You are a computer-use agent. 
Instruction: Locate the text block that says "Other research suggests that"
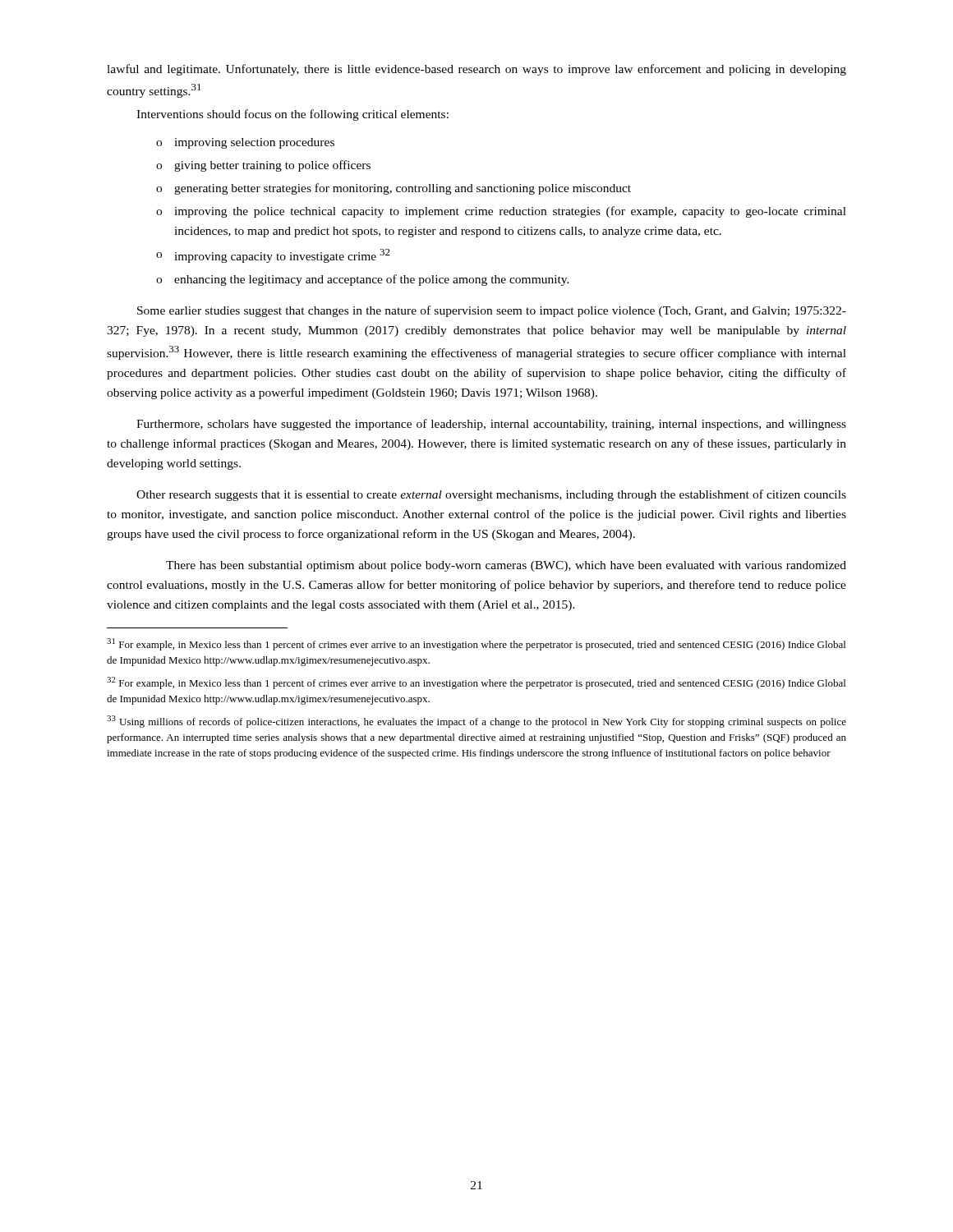[x=476, y=514]
